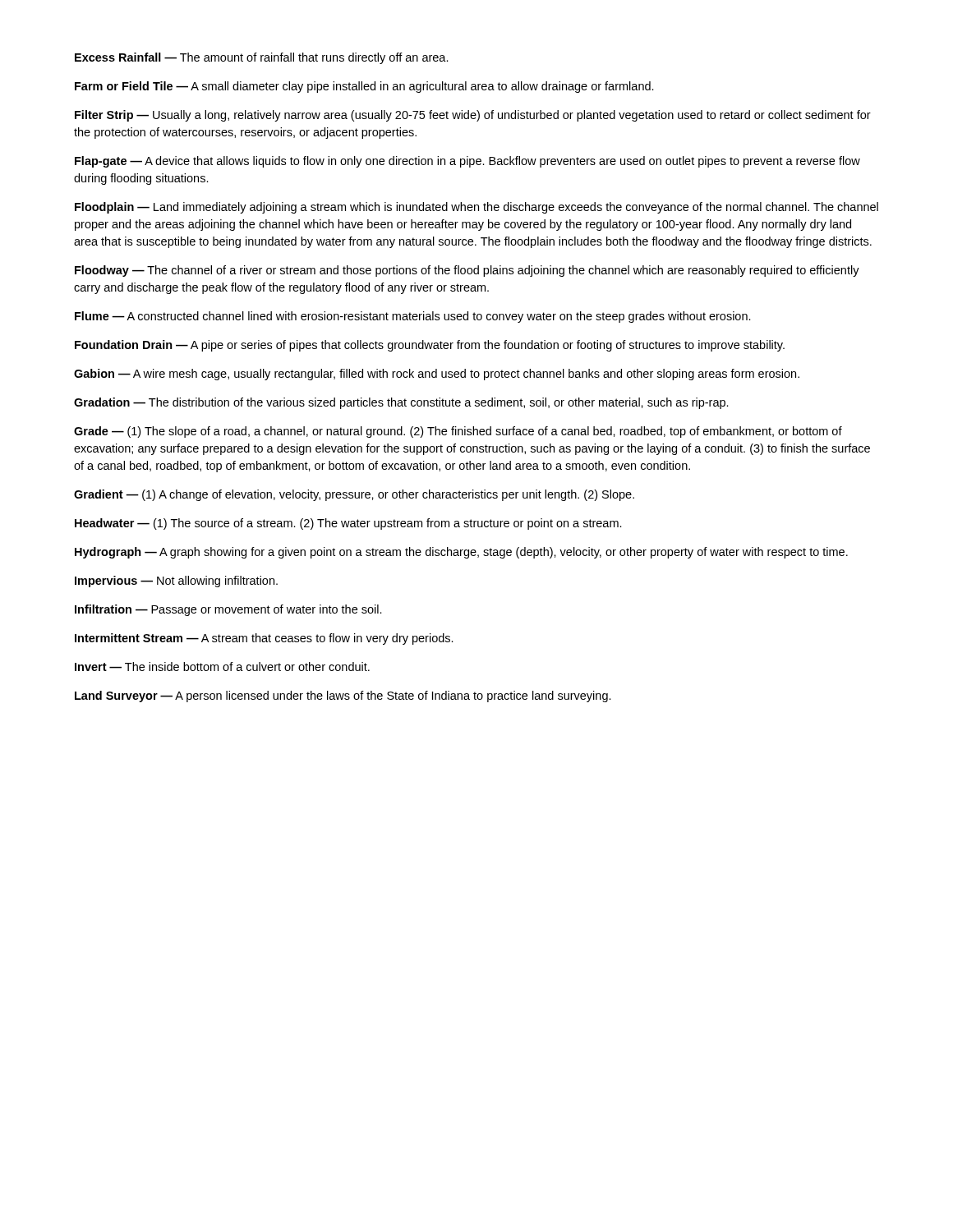The height and width of the screenshot is (1232, 953).
Task: Select the list item that reads "Floodplain — Land immediately"
Action: pyautogui.click(x=476, y=224)
